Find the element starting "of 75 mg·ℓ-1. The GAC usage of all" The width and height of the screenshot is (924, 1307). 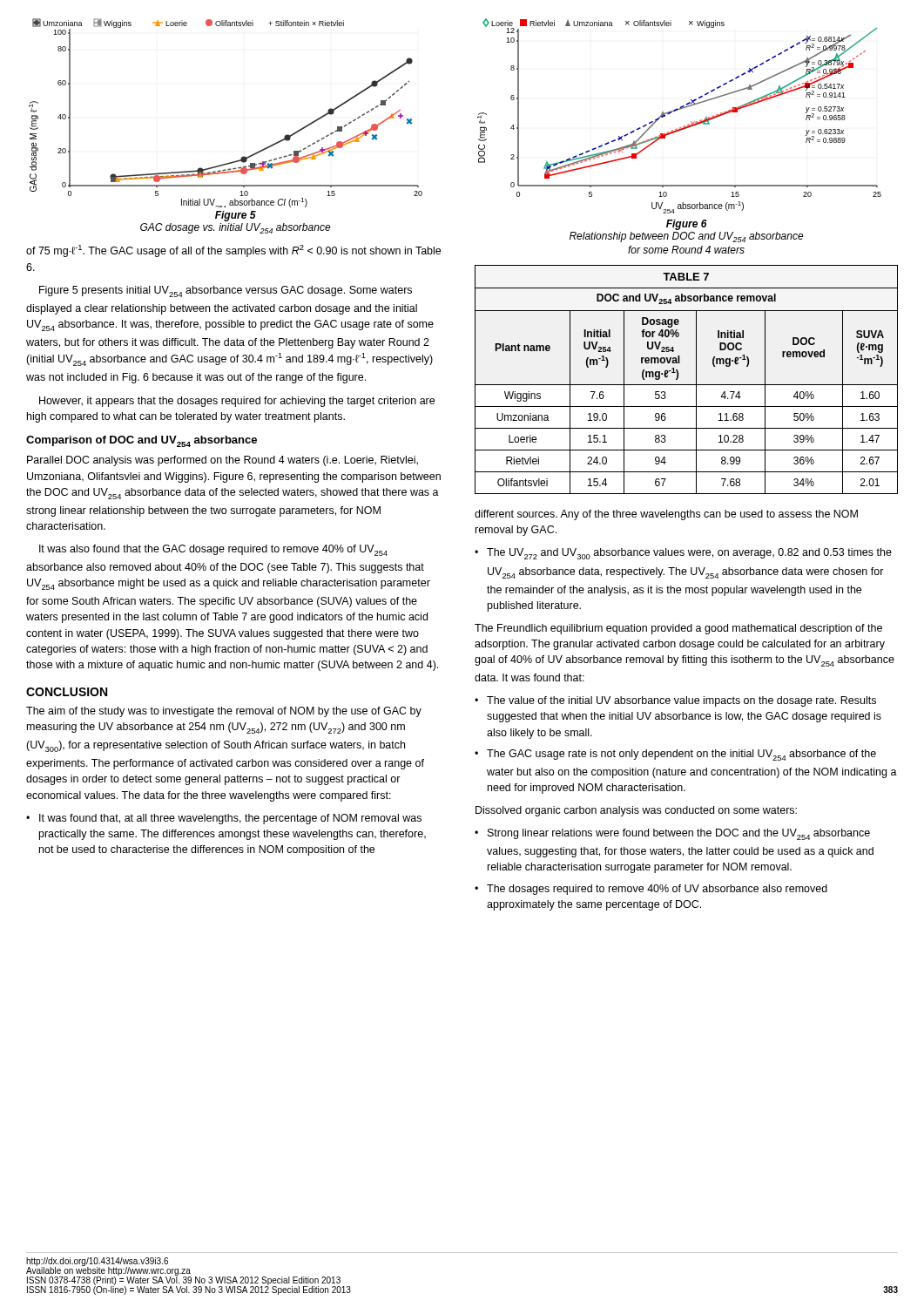coord(234,258)
